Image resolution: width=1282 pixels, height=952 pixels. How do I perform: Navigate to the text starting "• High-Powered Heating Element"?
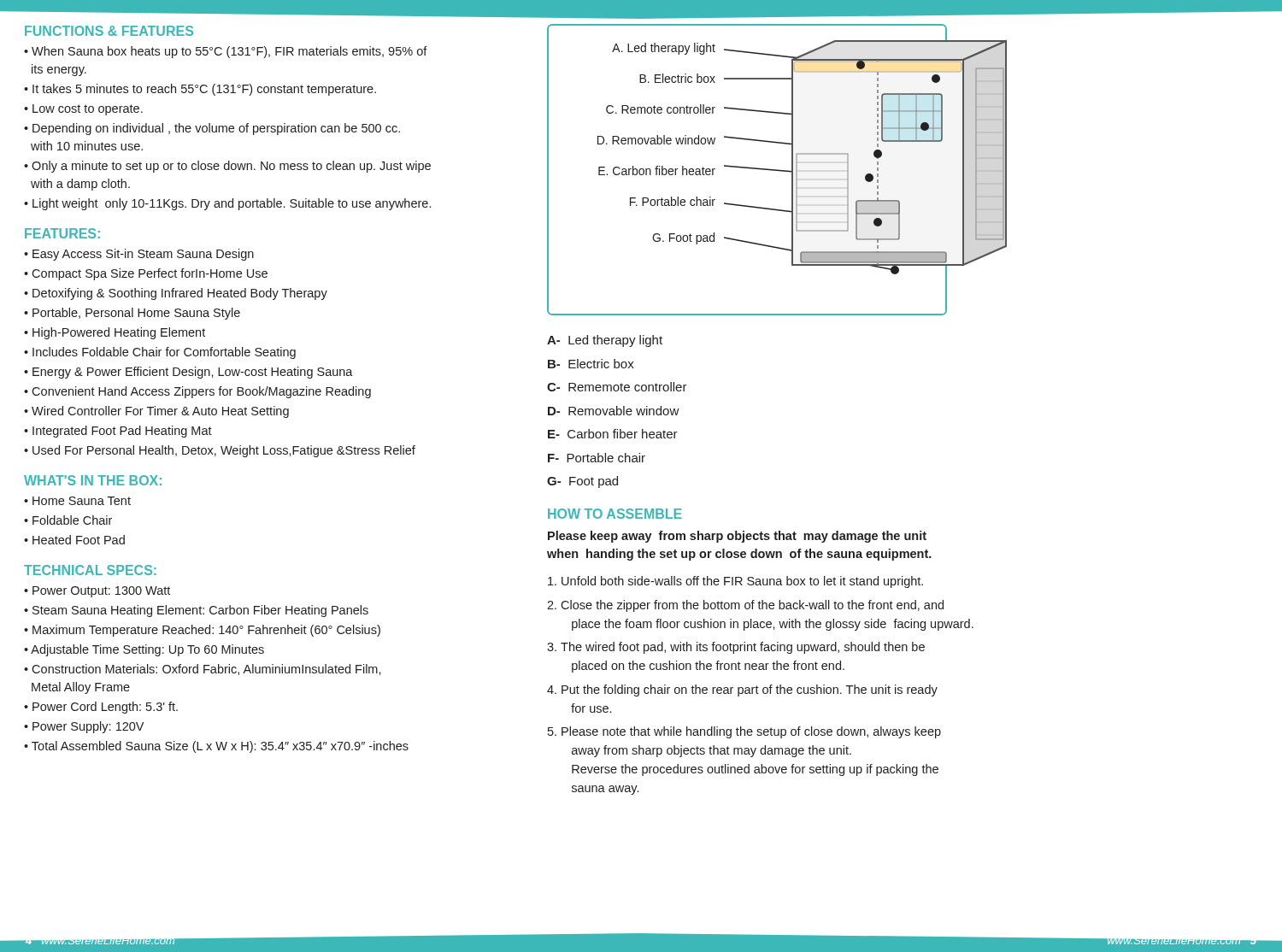[115, 333]
